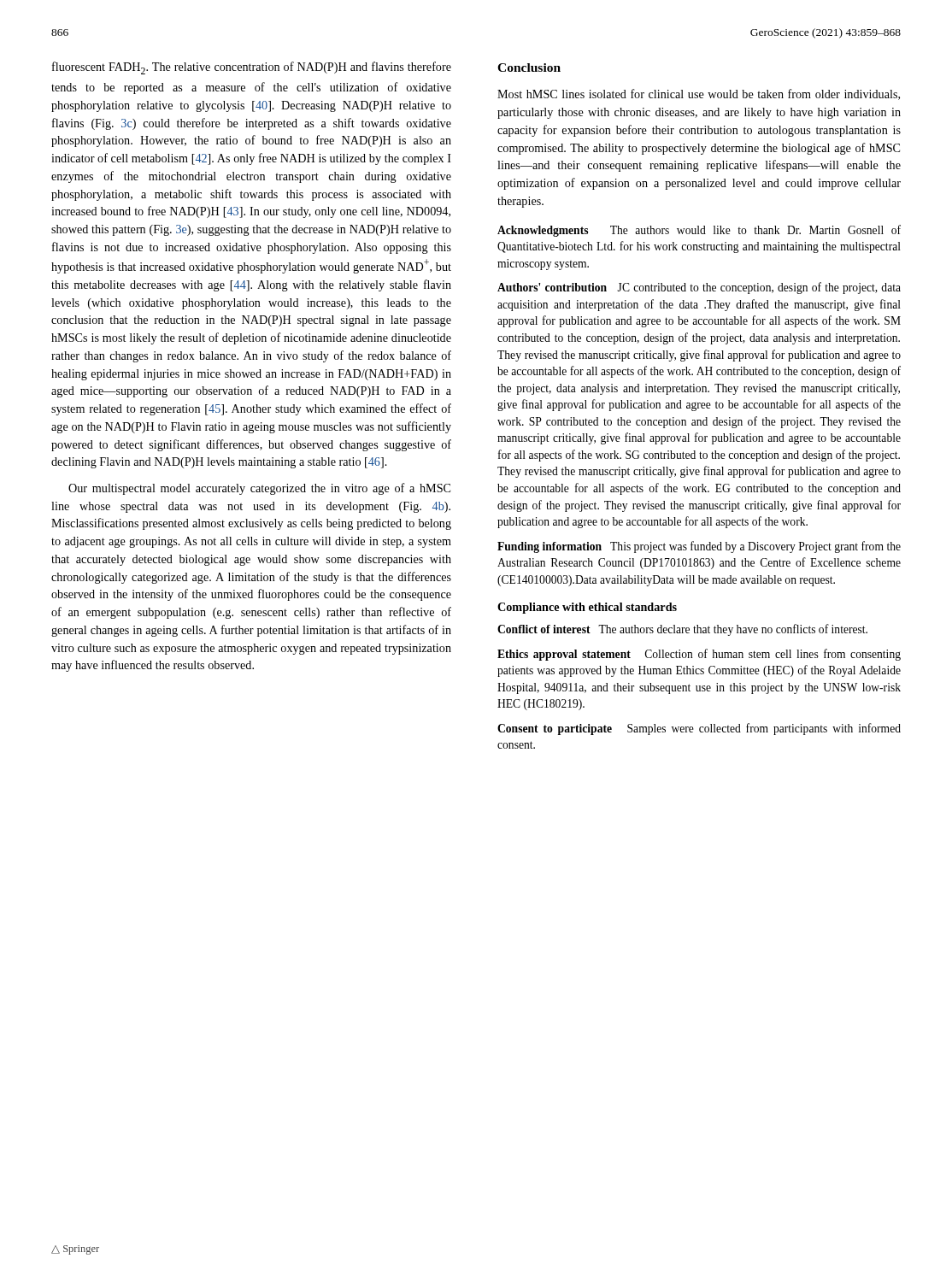The image size is (952, 1282).
Task: Locate the region starting "fluorescent FADH2. The relative concentration of"
Action: point(251,366)
